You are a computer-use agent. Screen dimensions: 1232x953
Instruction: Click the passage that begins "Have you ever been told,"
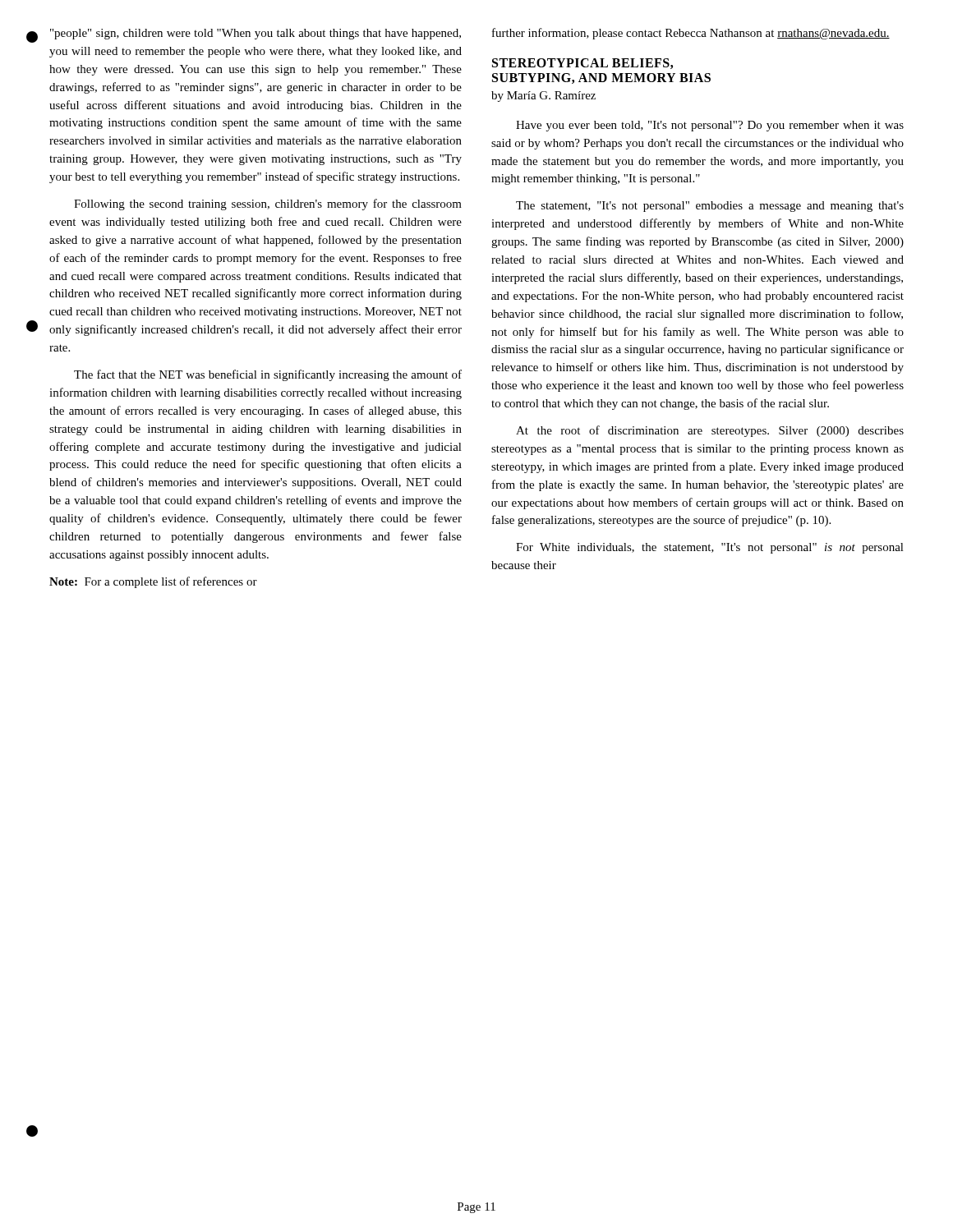[698, 152]
